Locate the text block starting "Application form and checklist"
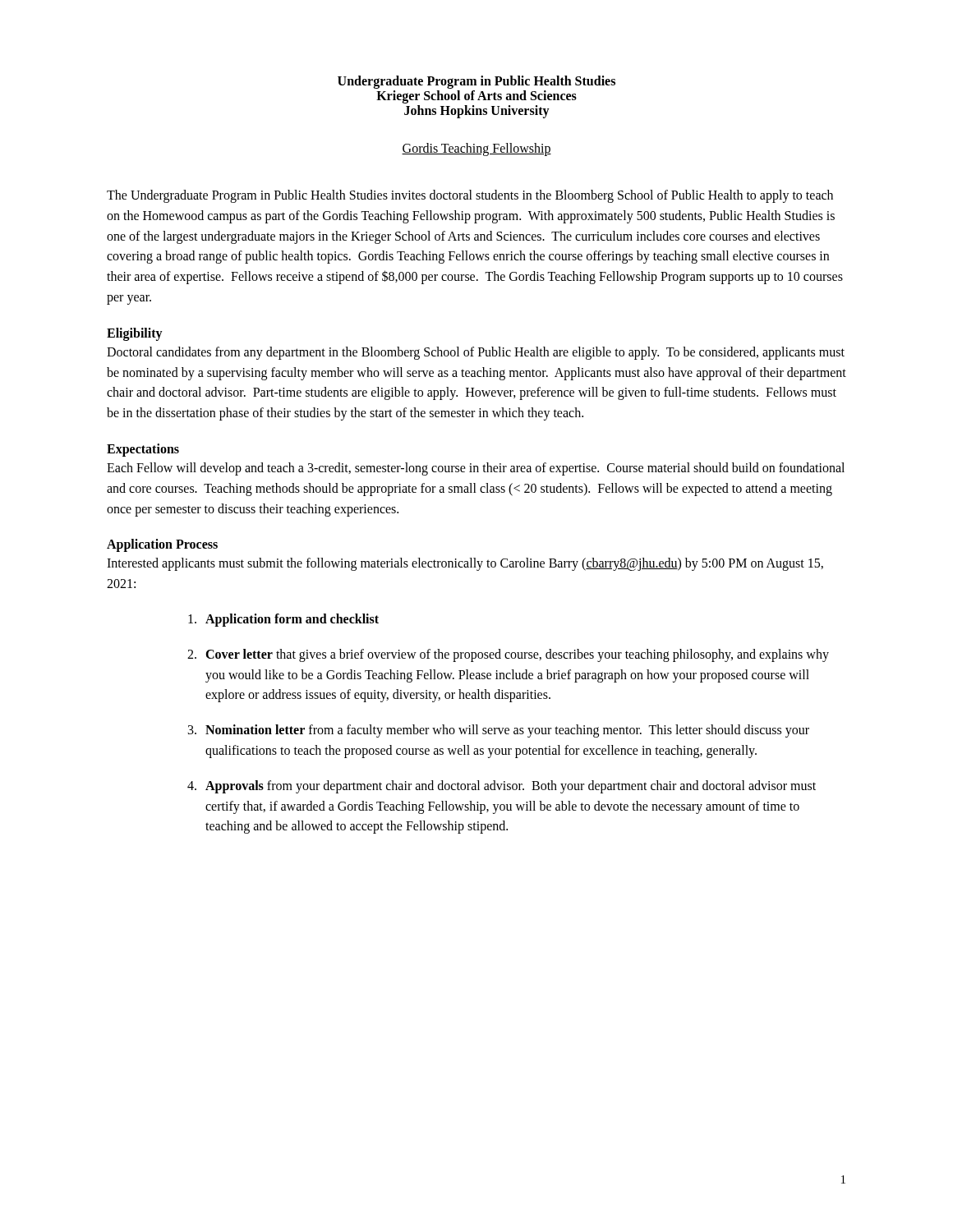Screen dimensions: 1232x953 pyautogui.click(x=283, y=620)
